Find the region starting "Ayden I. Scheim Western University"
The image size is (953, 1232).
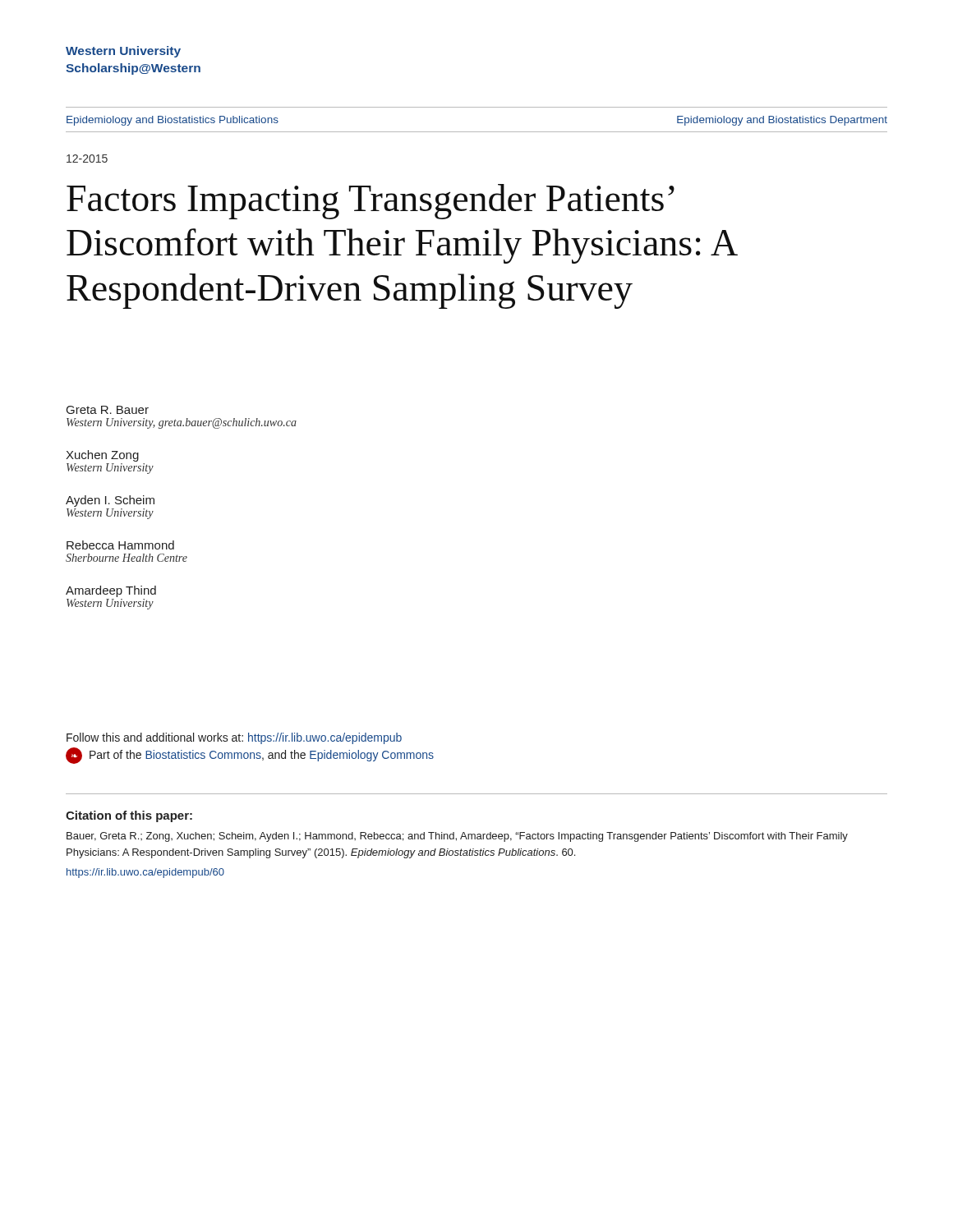(110, 501)
